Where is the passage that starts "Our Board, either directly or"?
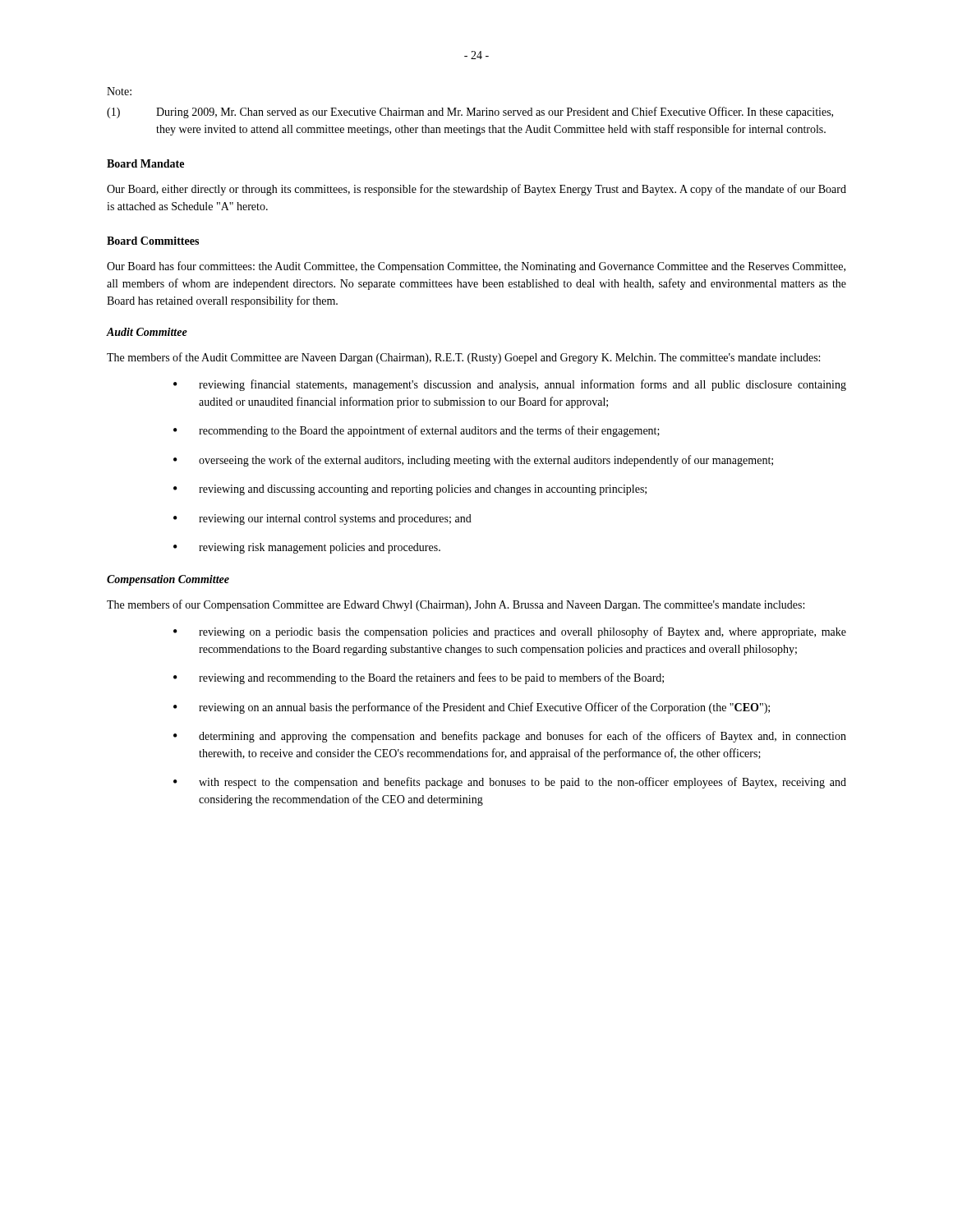 coord(476,198)
